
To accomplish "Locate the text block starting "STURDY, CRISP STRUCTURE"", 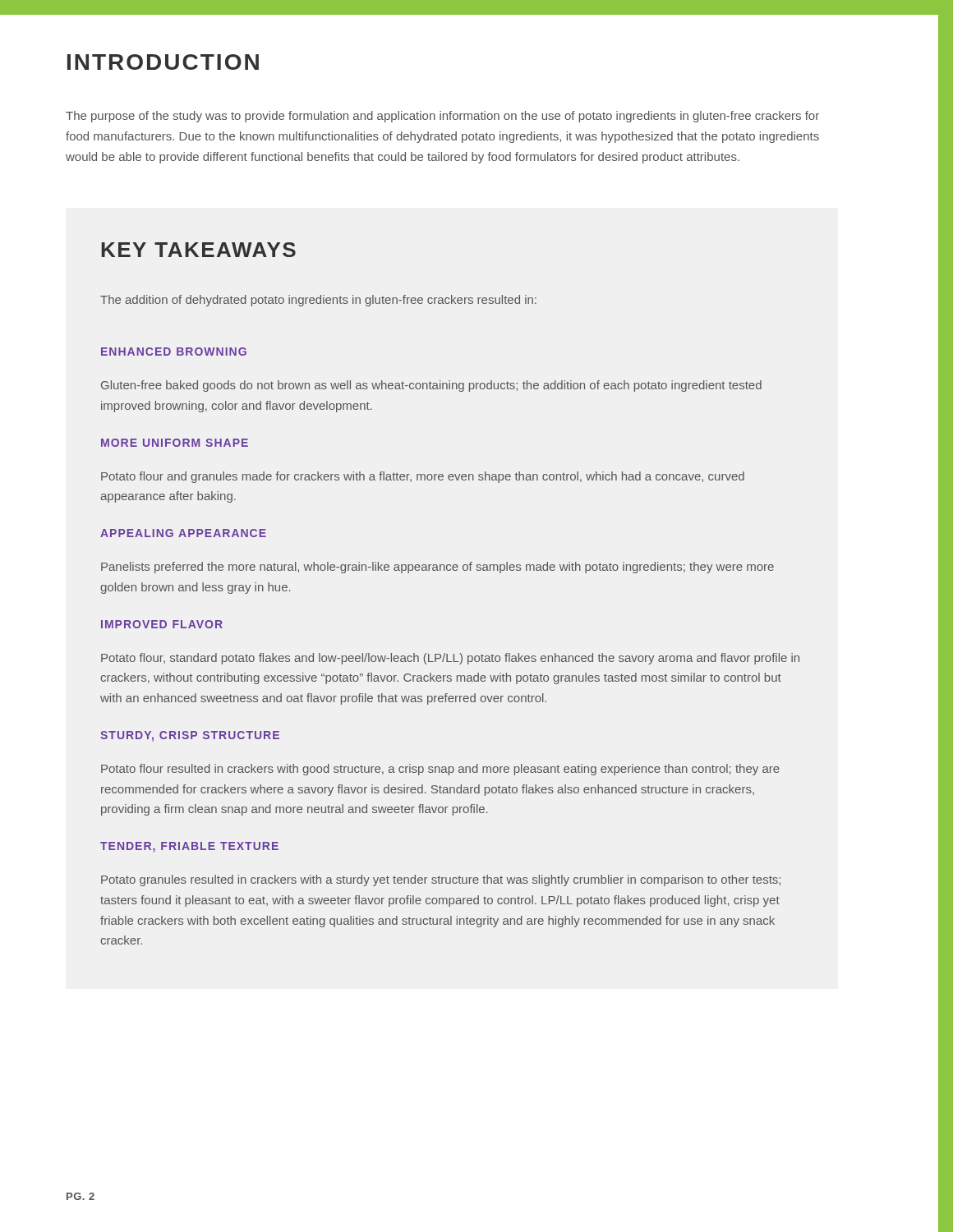I will [x=190, y=735].
